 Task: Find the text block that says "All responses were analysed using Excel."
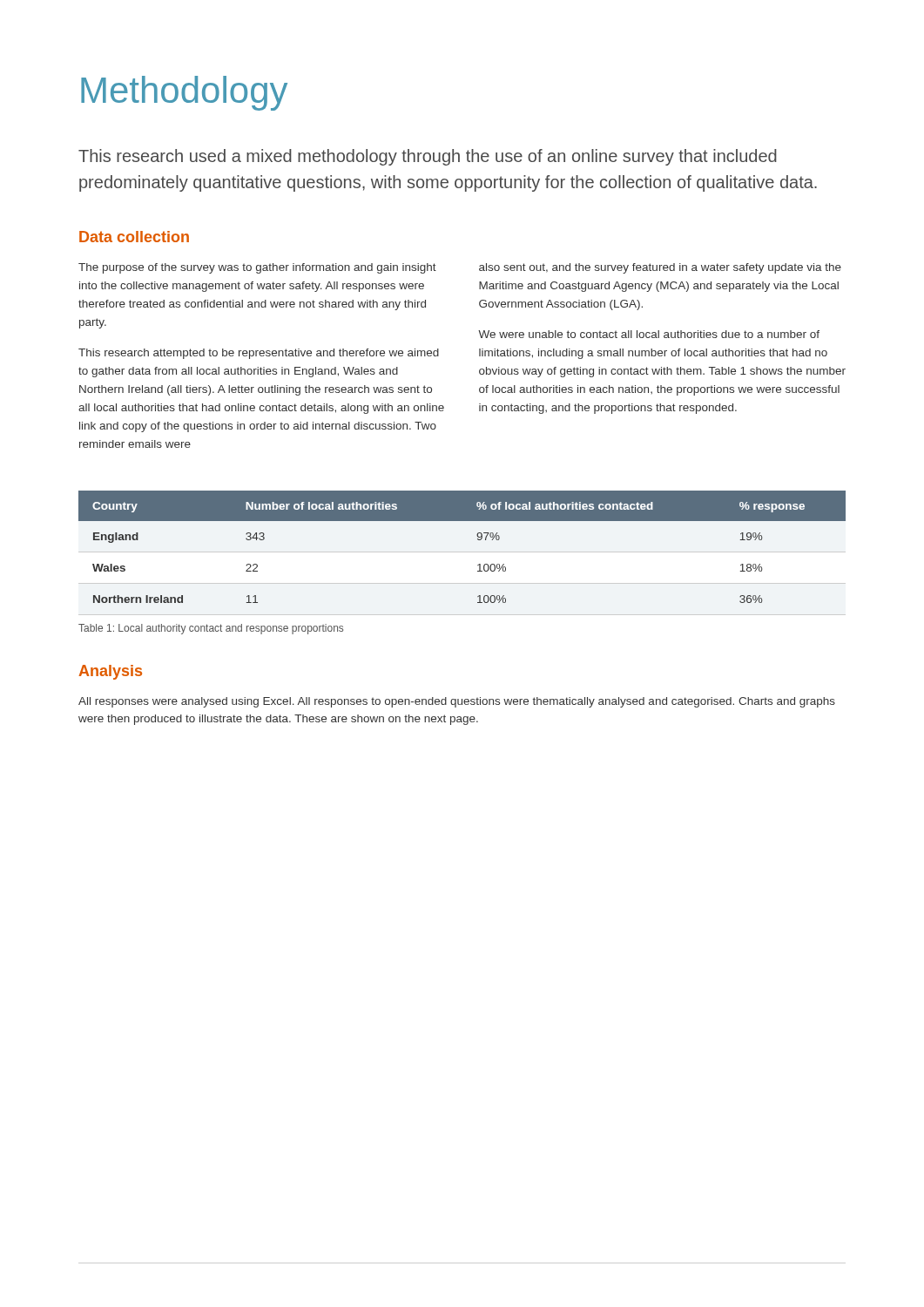pos(462,711)
